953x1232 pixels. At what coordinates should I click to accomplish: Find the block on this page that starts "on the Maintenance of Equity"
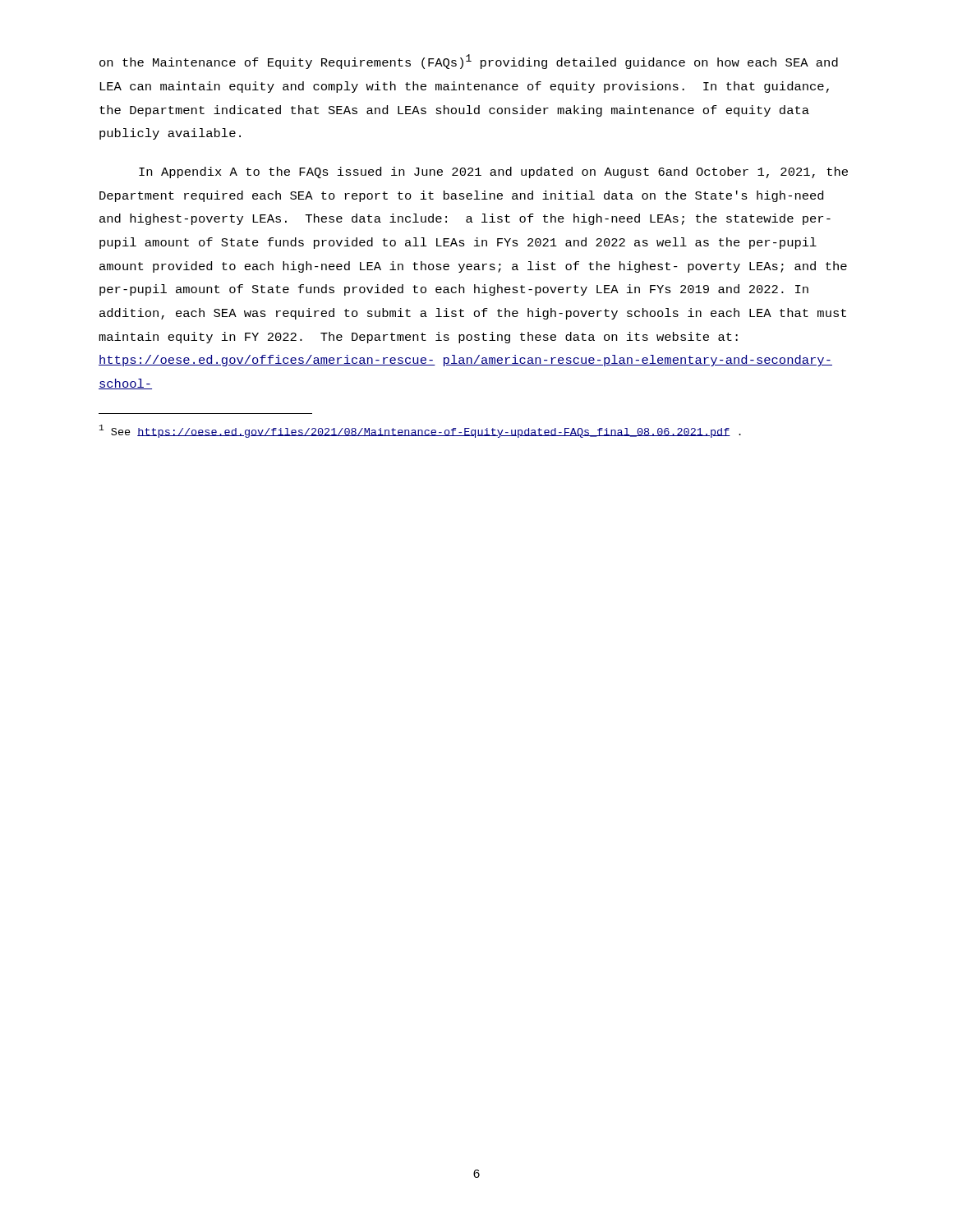[x=476, y=223]
